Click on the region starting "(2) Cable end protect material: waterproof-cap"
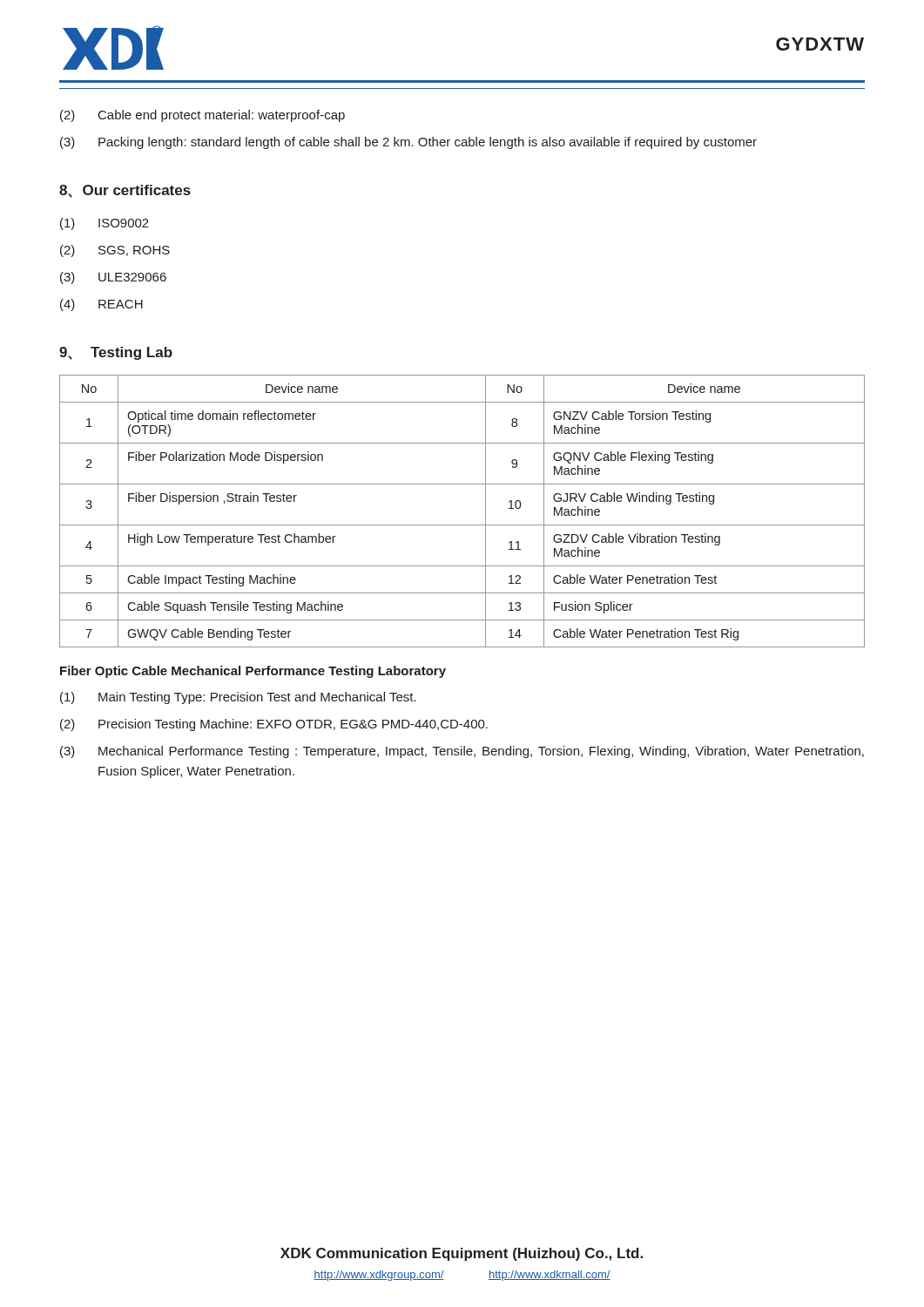The width and height of the screenshot is (924, 1307). click(x=202, y=116)
